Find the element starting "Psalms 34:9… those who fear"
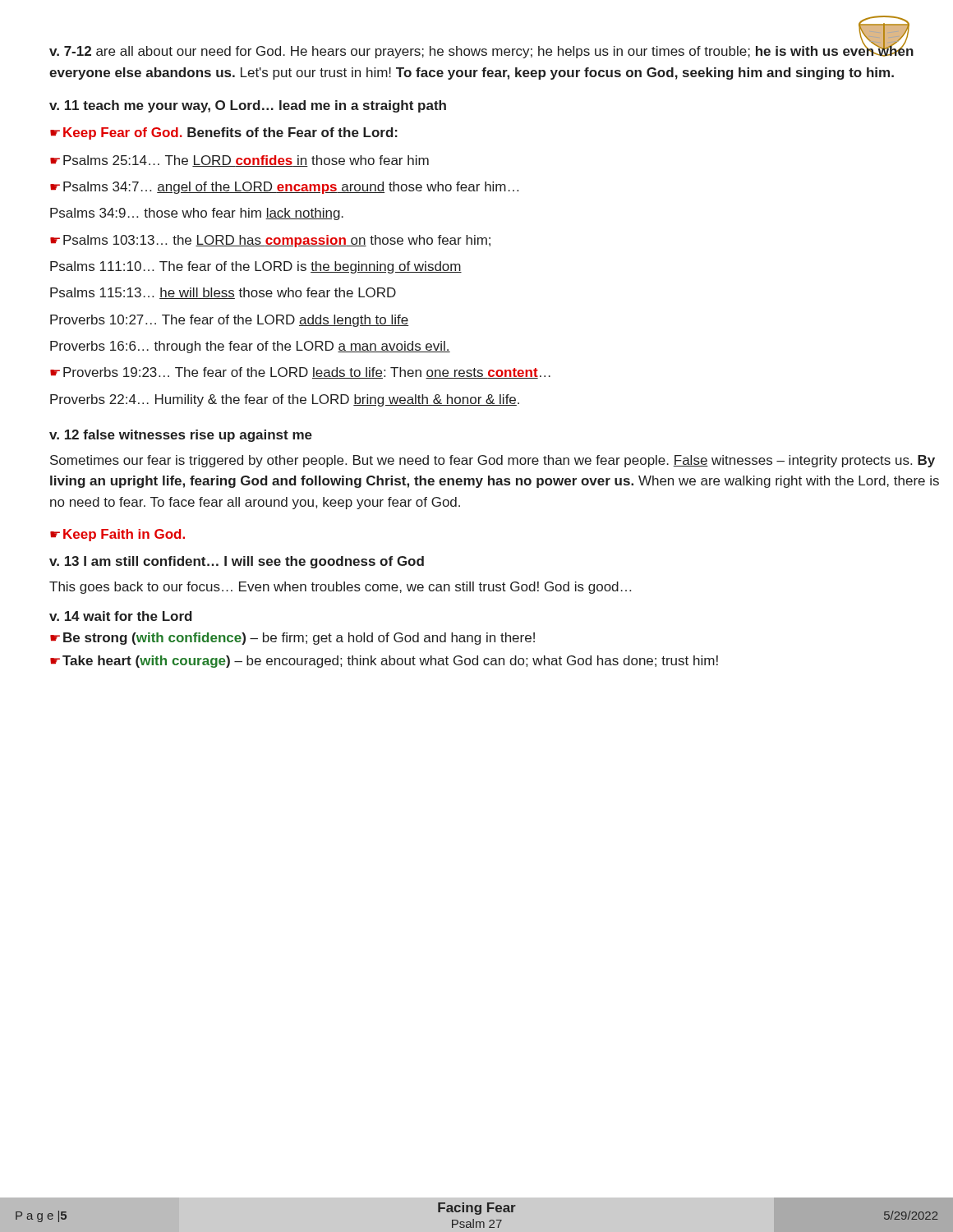953x1232 pixels. tap(197, 213)
